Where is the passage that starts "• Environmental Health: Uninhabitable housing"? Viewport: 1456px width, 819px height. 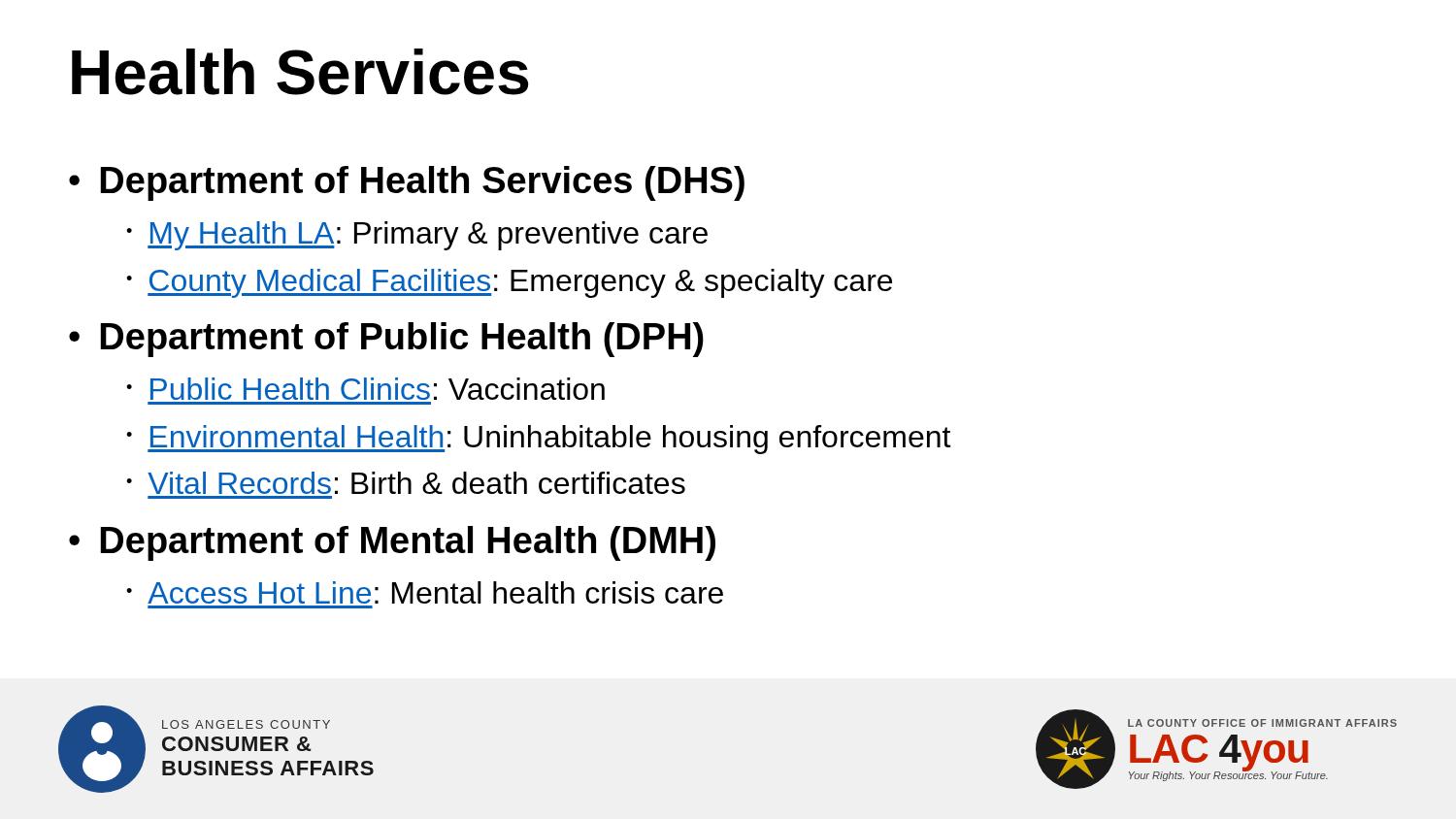539,437
